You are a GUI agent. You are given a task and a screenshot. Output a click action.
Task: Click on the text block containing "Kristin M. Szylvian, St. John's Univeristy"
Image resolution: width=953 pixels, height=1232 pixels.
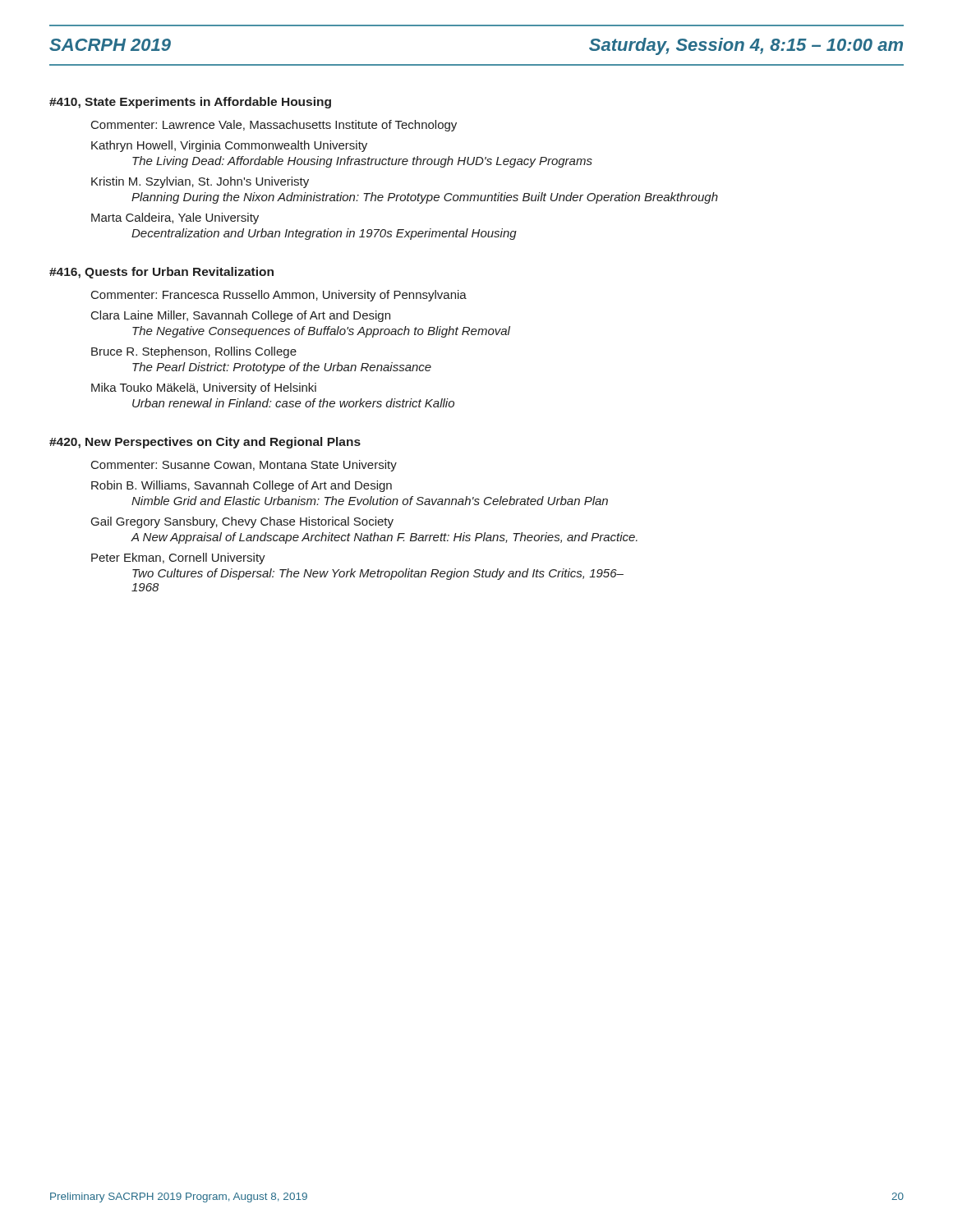tap(497, 189)
